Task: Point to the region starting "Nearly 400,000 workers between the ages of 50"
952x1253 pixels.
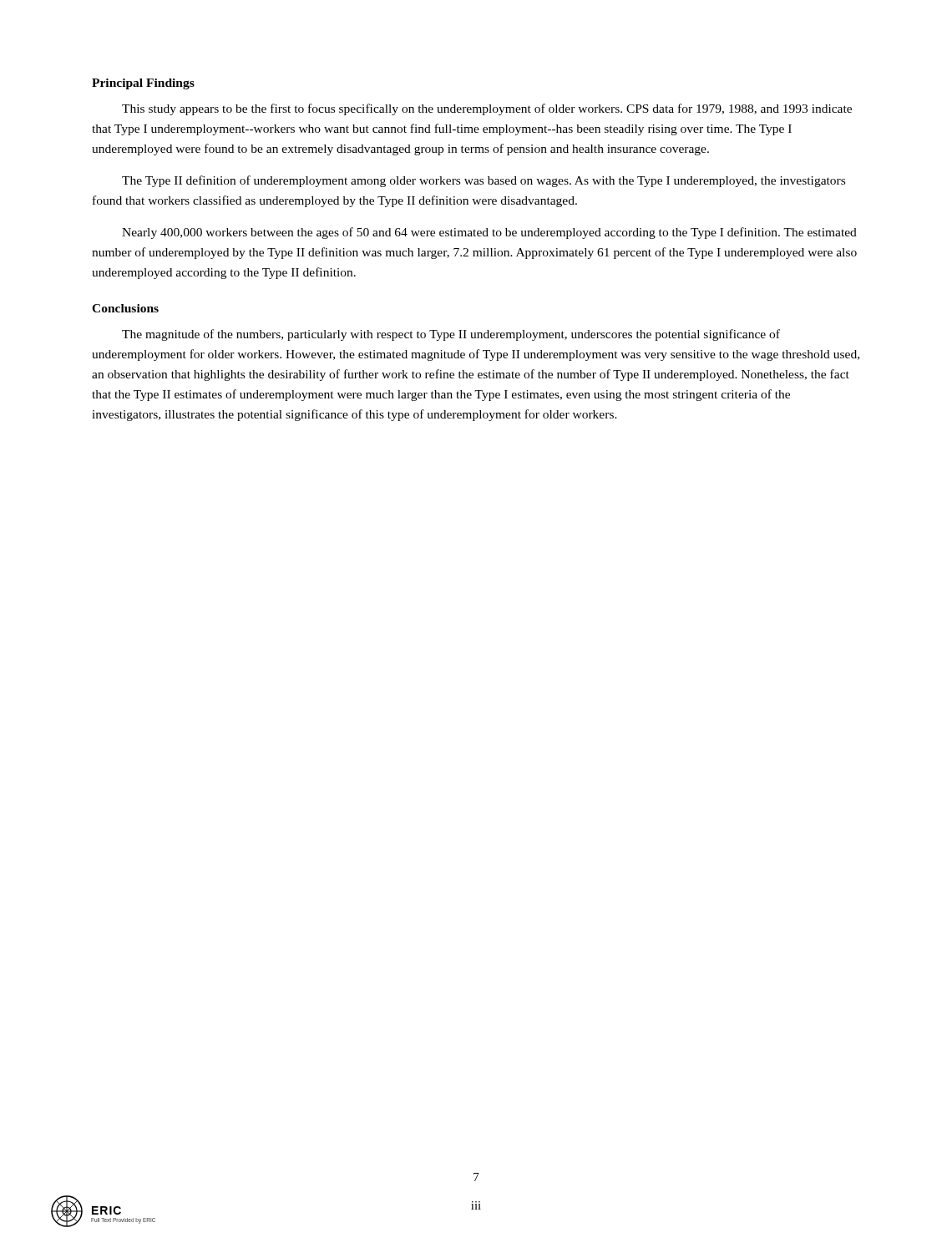Action: [474, 252]
